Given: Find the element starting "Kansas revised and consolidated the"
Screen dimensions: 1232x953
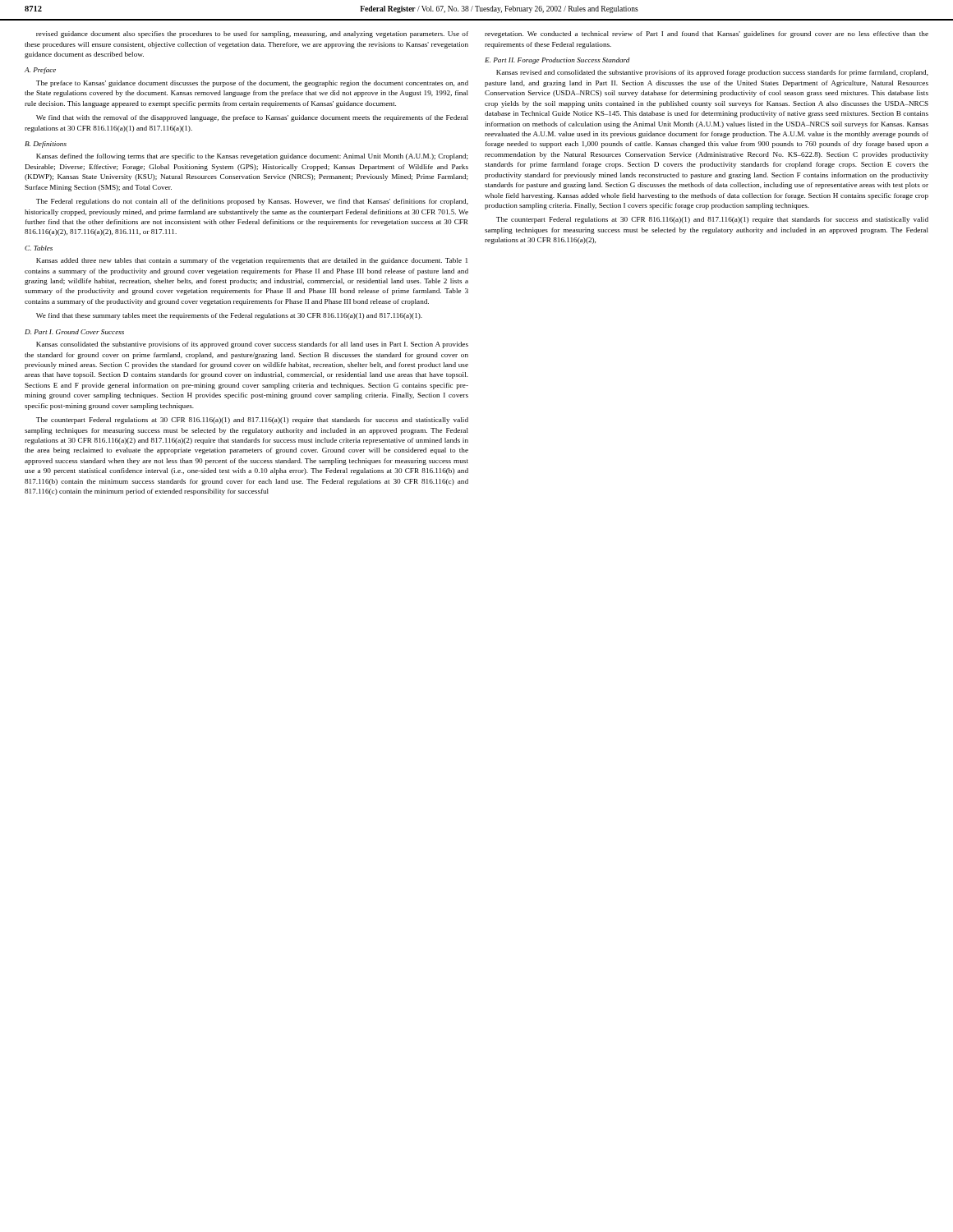Looking at the screenshot, I should tap(707, 157).
